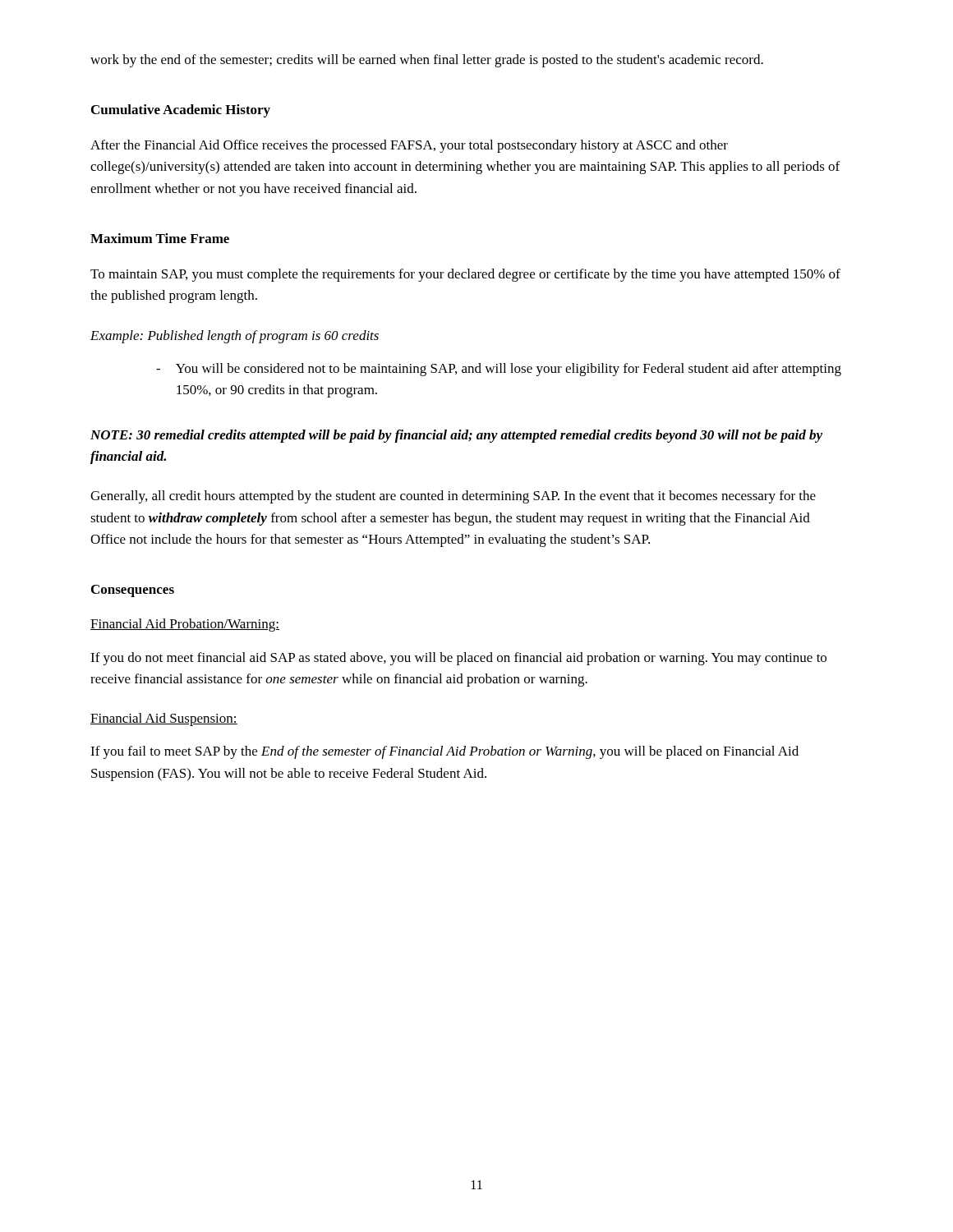Image resolution: width=953 pixels, height=1232 pixels.
Task: Navigate to the region starting "- You will be considered not to be"
Action: pyautogui.click(x=501, y=380)
